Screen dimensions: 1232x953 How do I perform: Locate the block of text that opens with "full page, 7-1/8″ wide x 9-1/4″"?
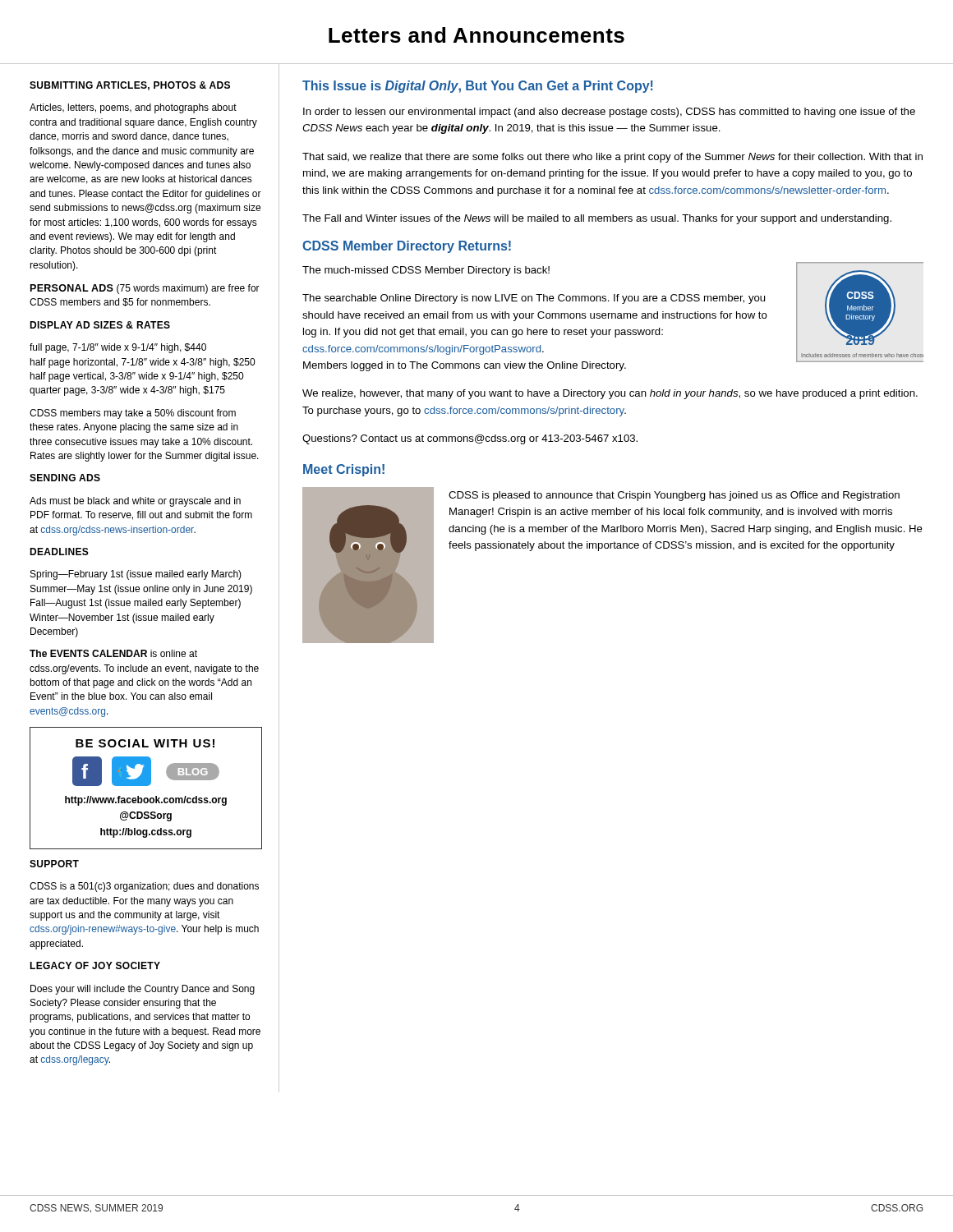pyautogui.click(x=146, y=402)
